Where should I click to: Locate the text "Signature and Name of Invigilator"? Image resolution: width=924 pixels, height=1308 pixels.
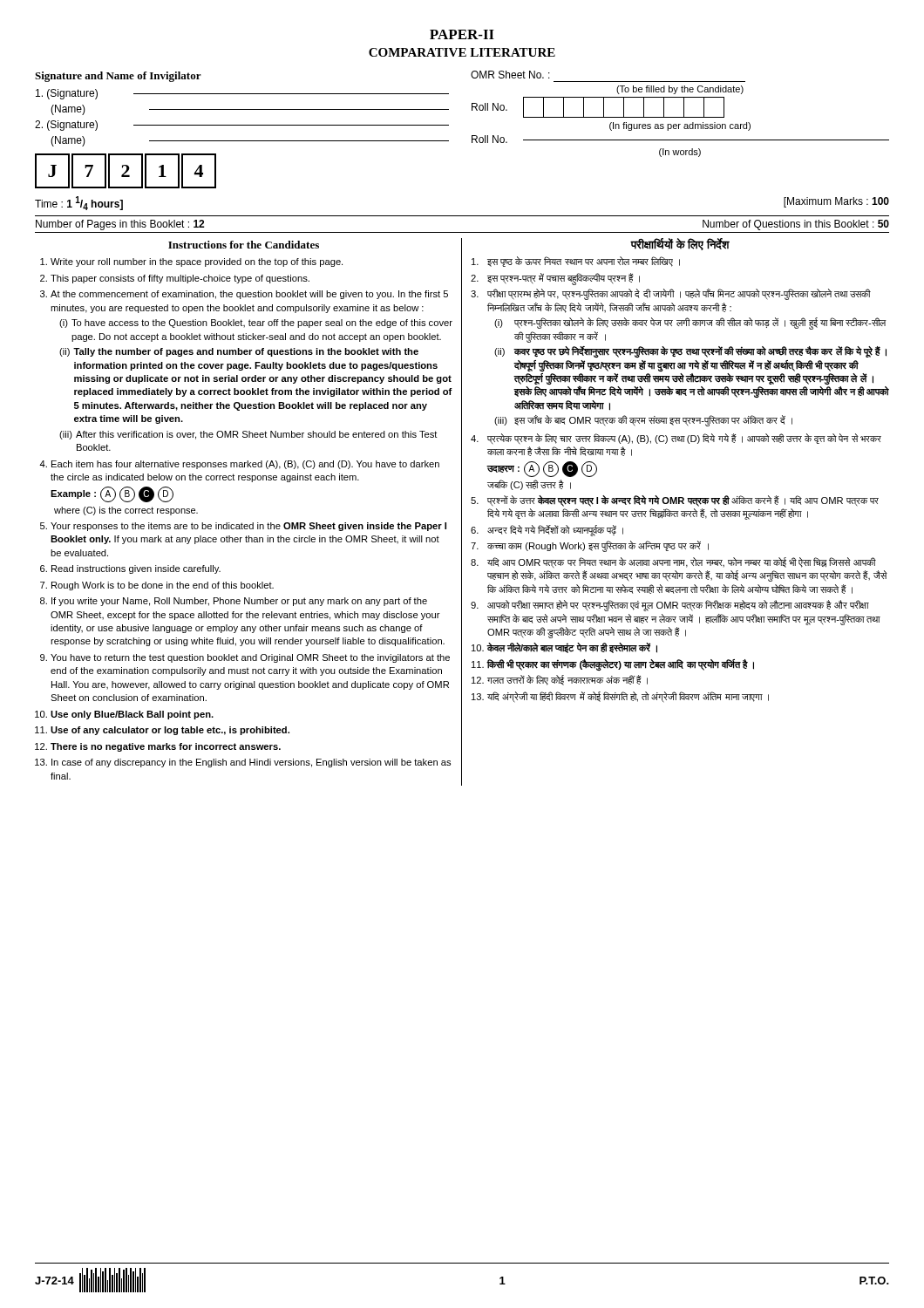(x=118, y=75)
